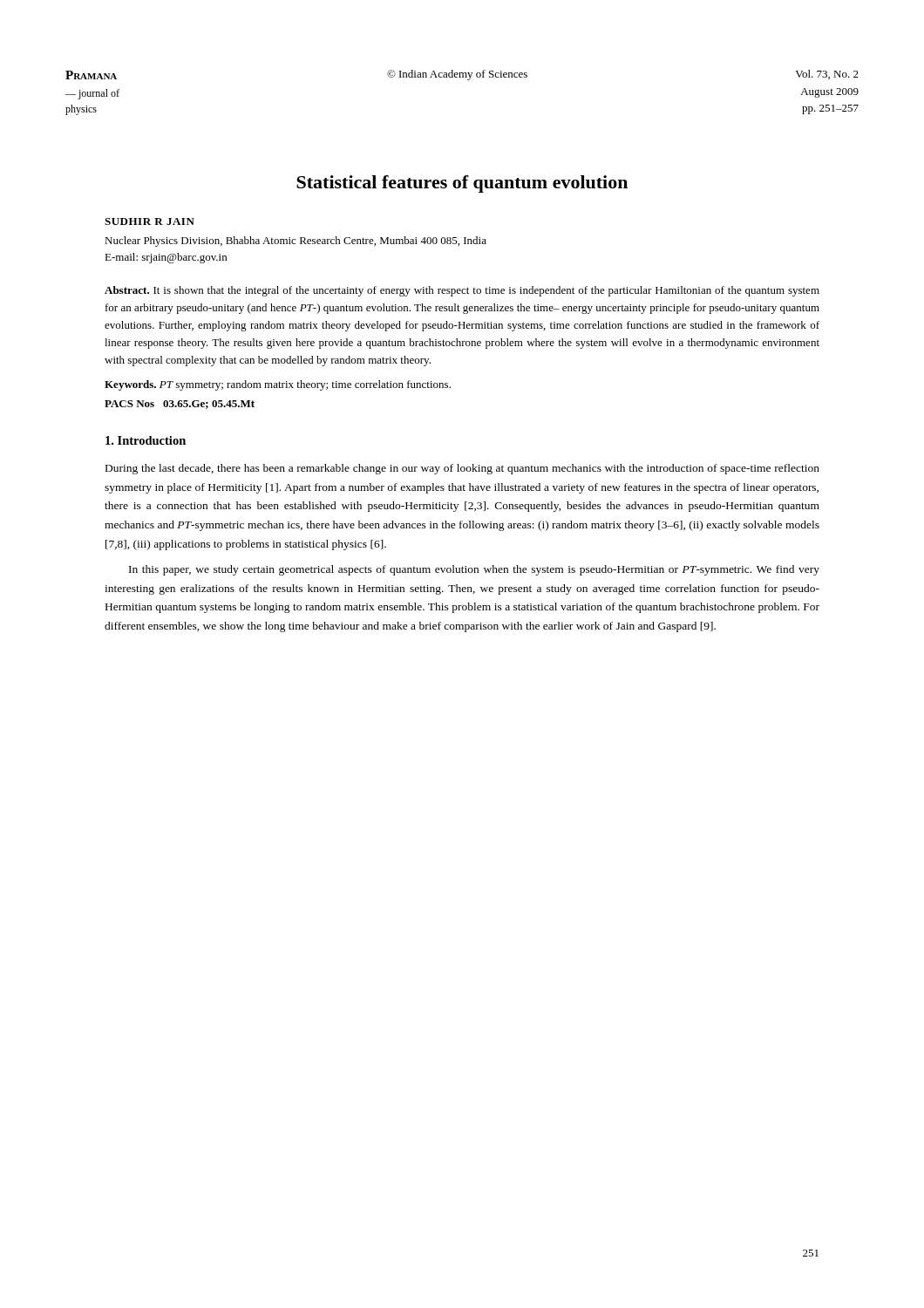
Task: Click on the text block starting "PACS Nos 03.65.Ge; 05.45.Mt"
Action: (180, 404)
